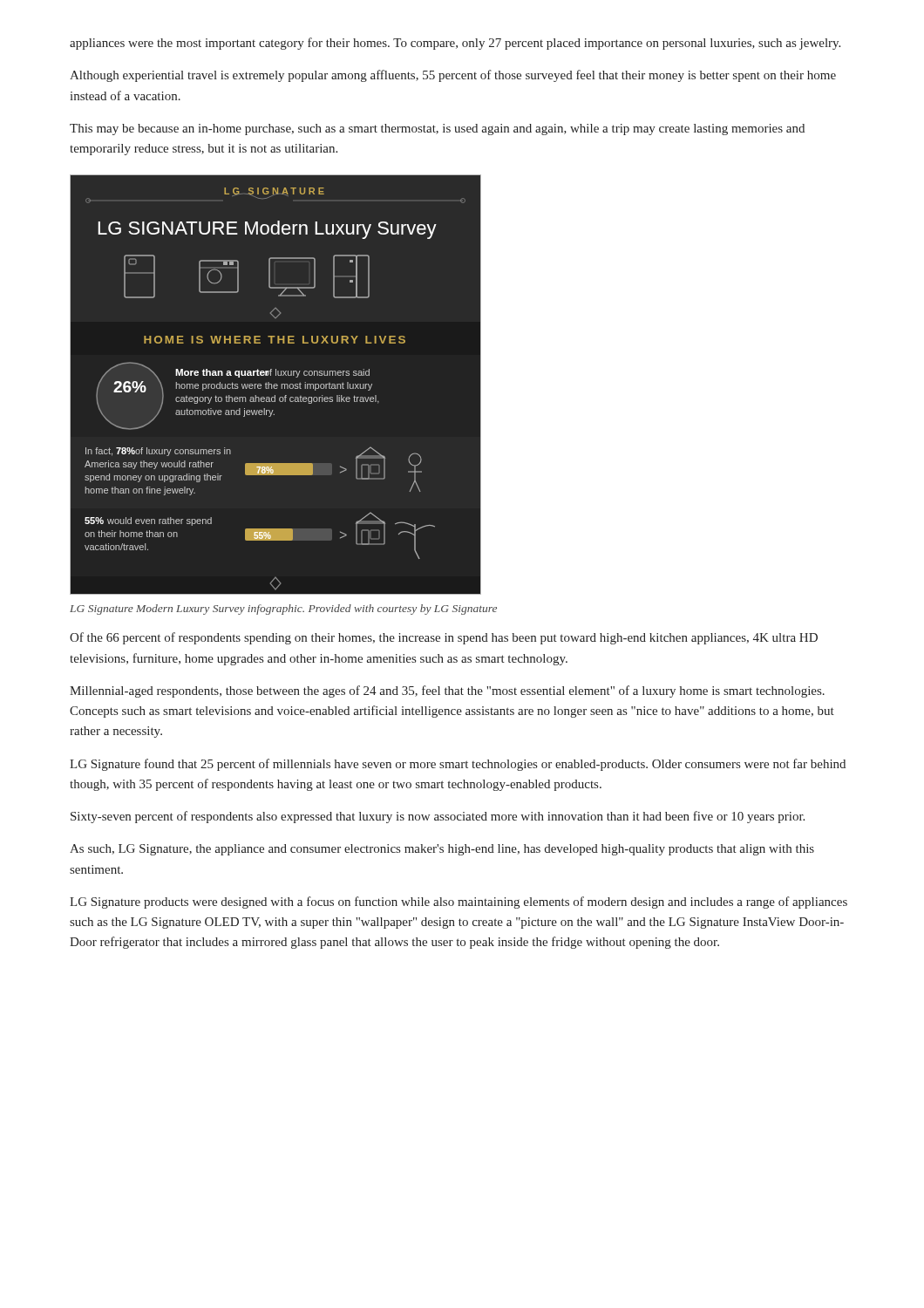Find the text block containing "Although experiential travel is"
Image resolution: width=924 pixels, height=1308 pixels.
[x=453, y=85]
